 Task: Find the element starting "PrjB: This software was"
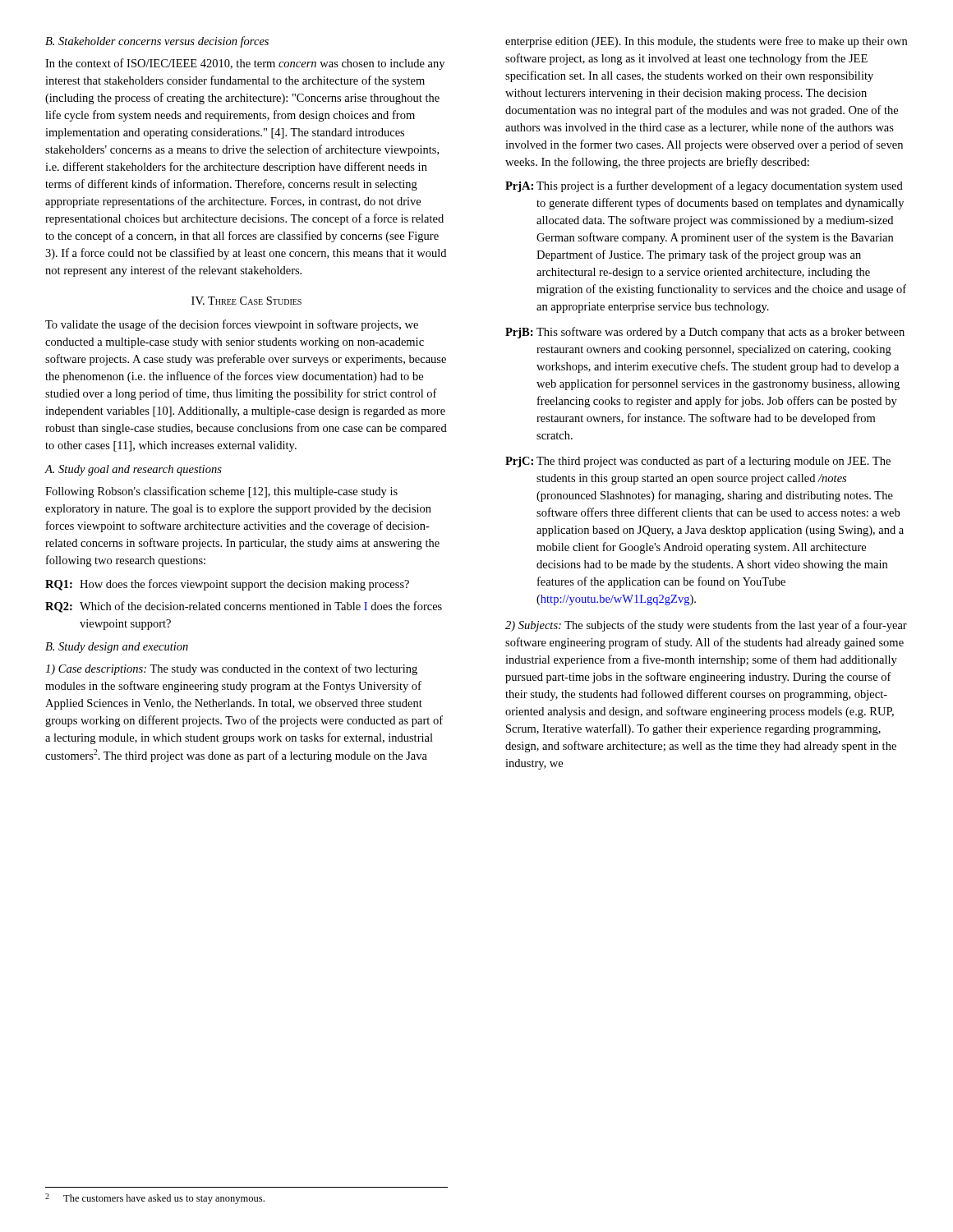tap(707, 384)
